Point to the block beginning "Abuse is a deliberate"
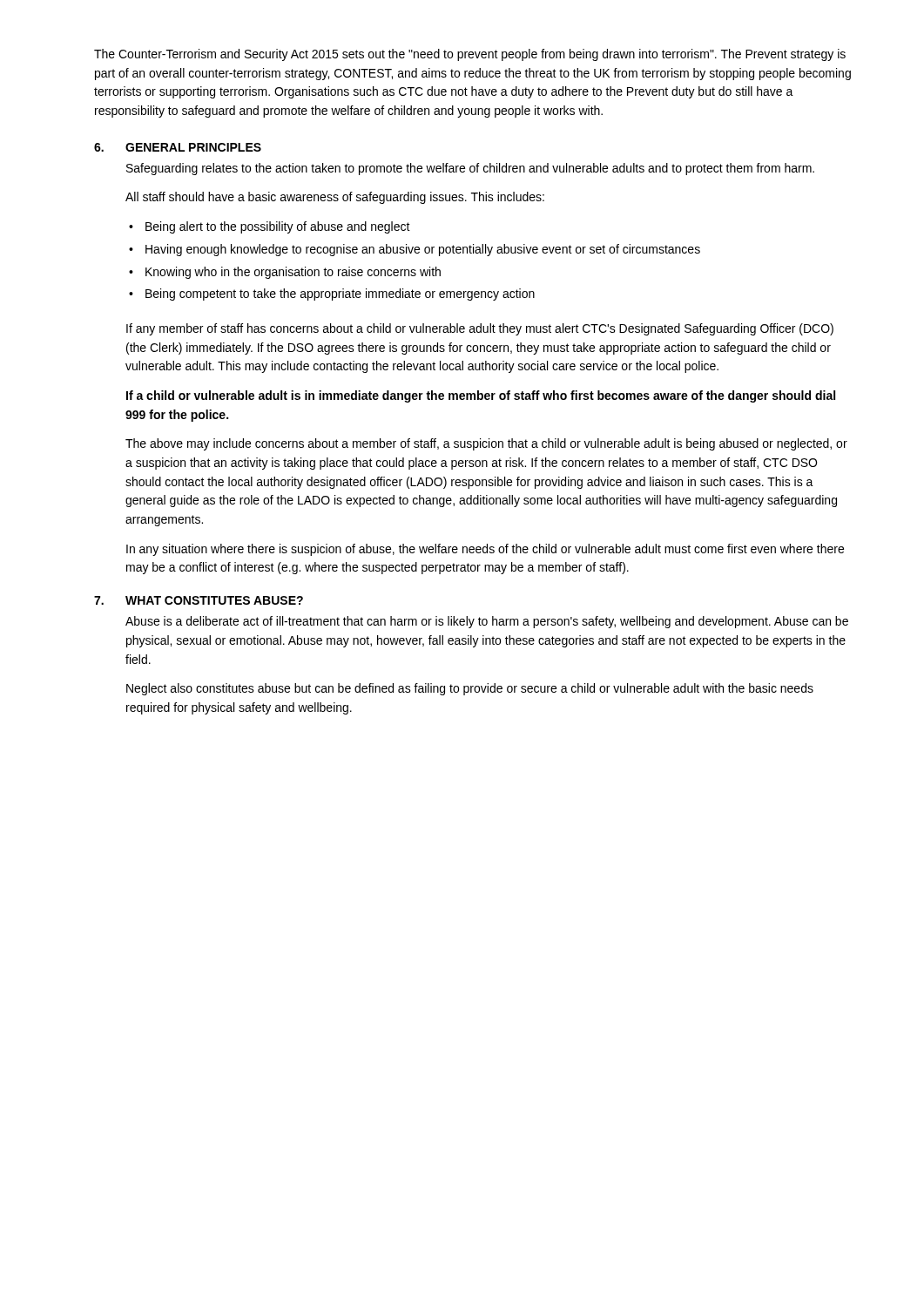The height and width of the screenshot is (1307, 924). pos(487,640)
